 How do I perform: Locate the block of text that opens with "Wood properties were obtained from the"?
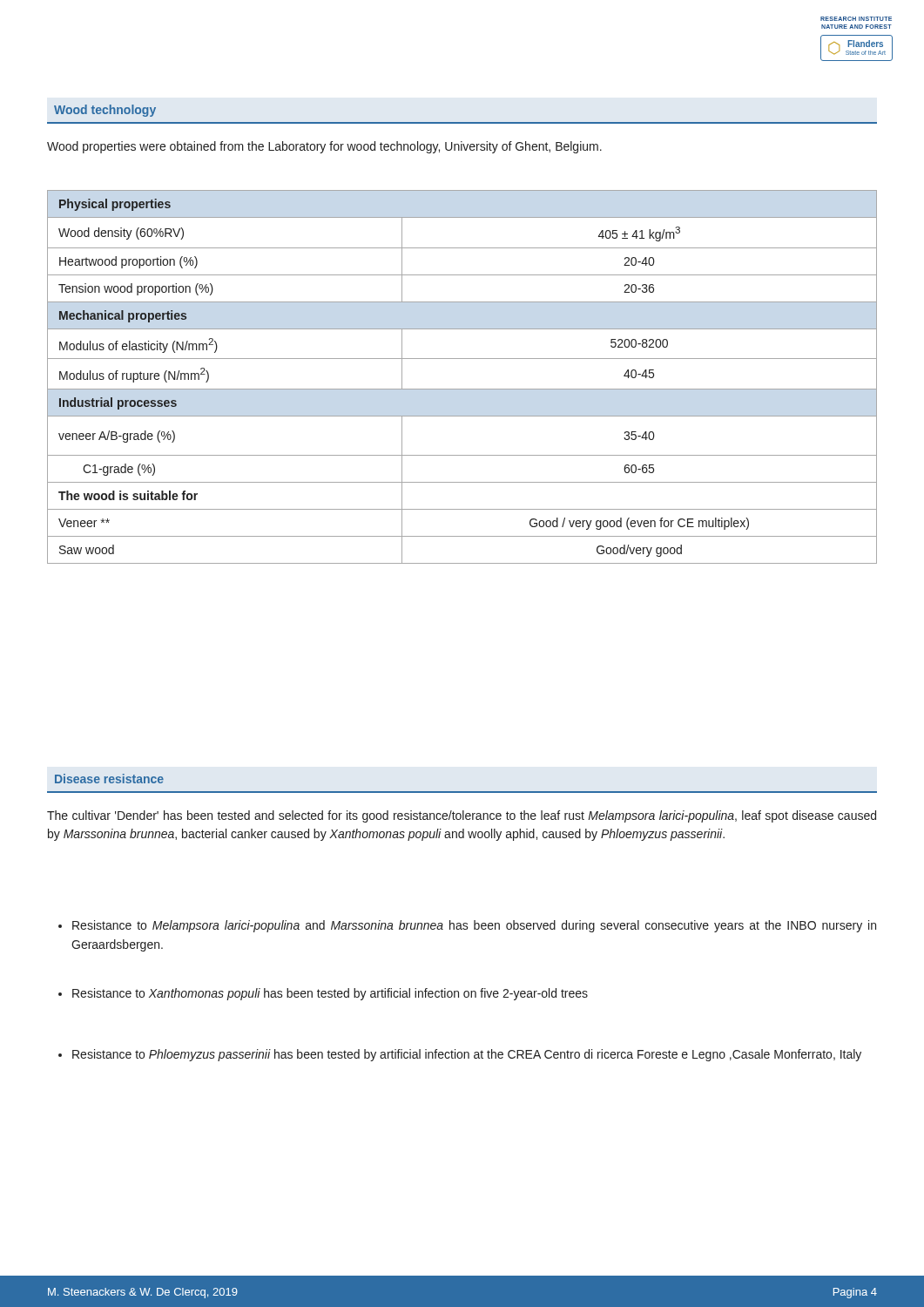coord(325,146)
